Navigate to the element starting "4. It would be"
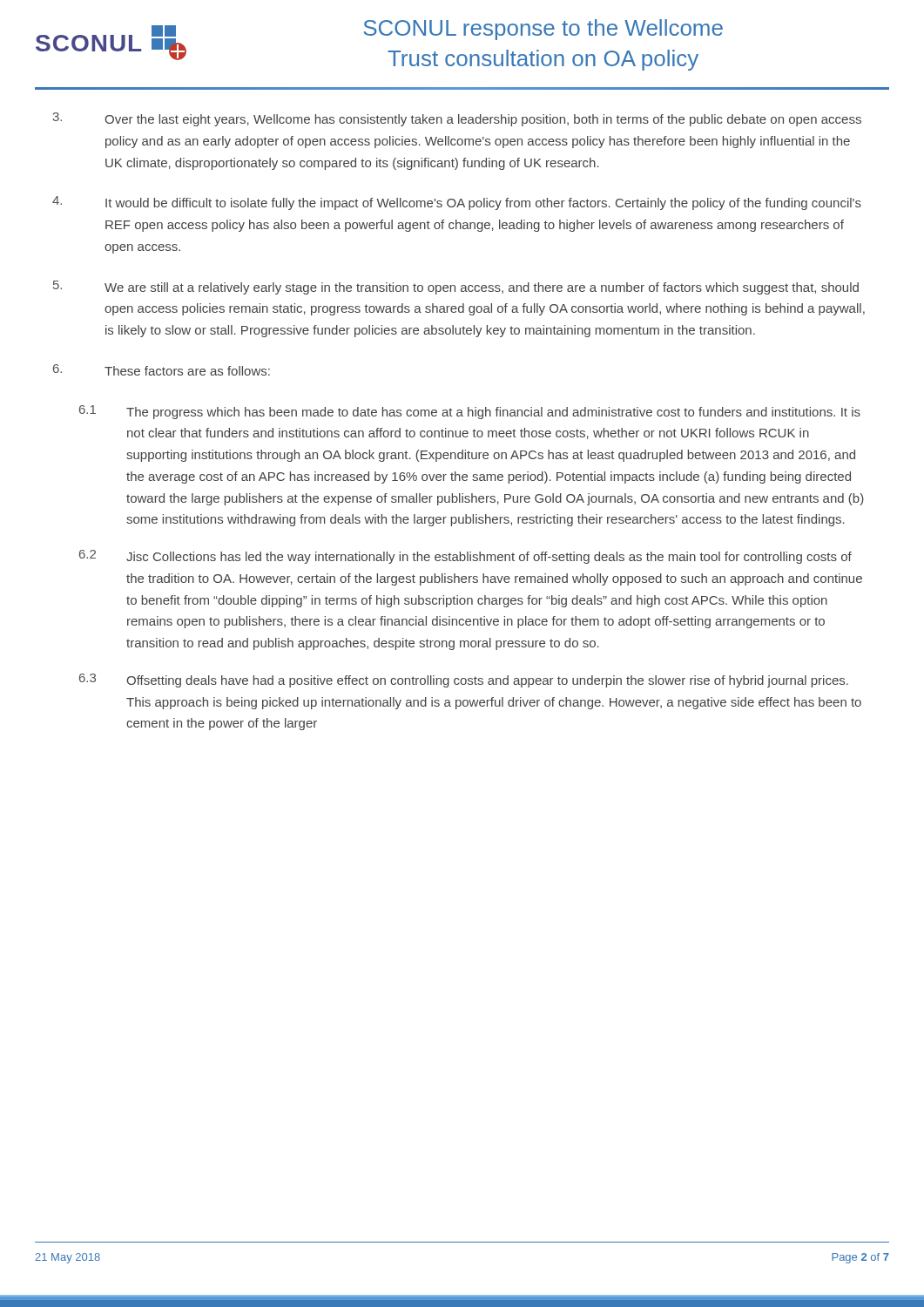Screen dimensions: 1307x924 (462, 225)
